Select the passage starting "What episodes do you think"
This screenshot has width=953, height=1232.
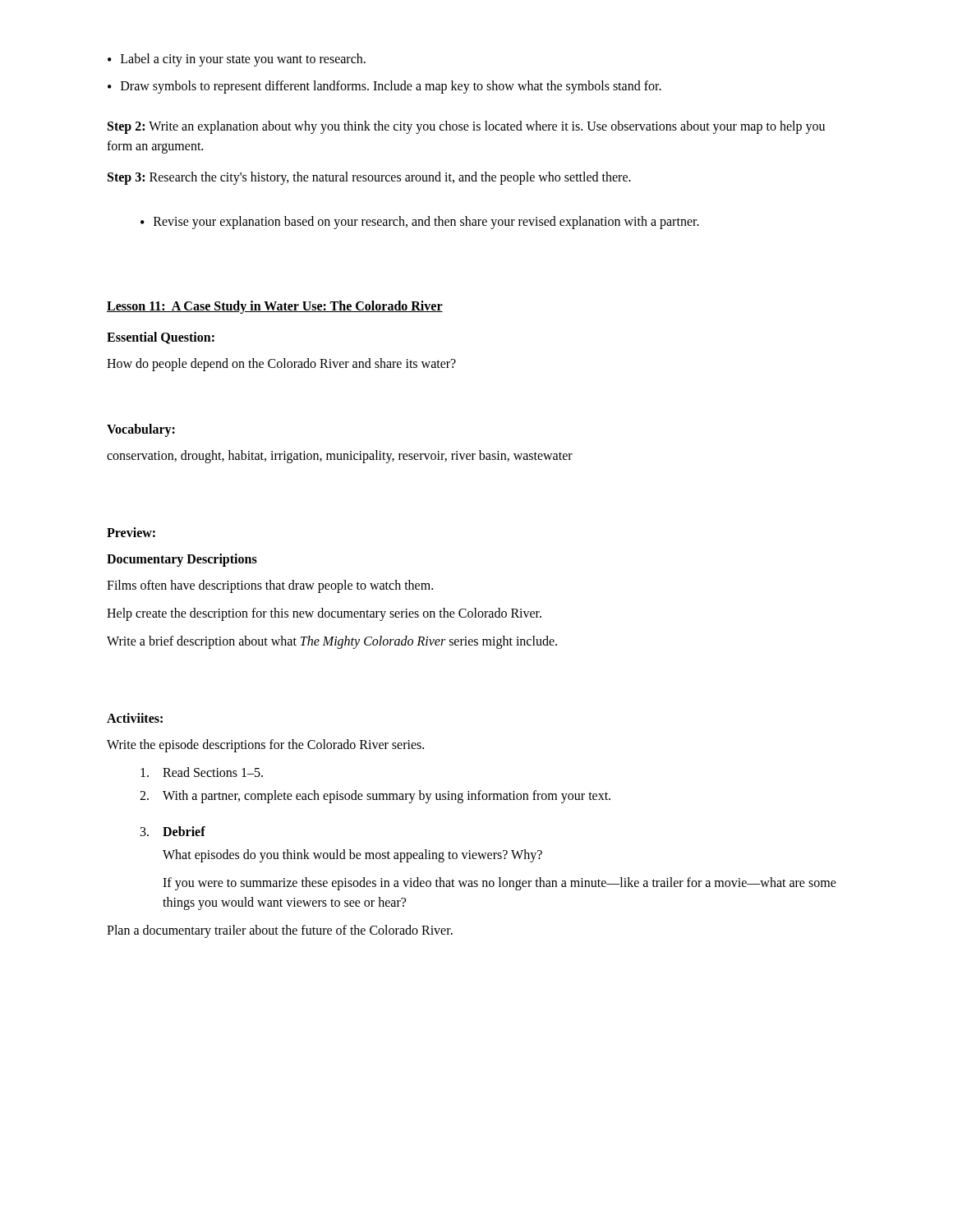pos(353,855)
